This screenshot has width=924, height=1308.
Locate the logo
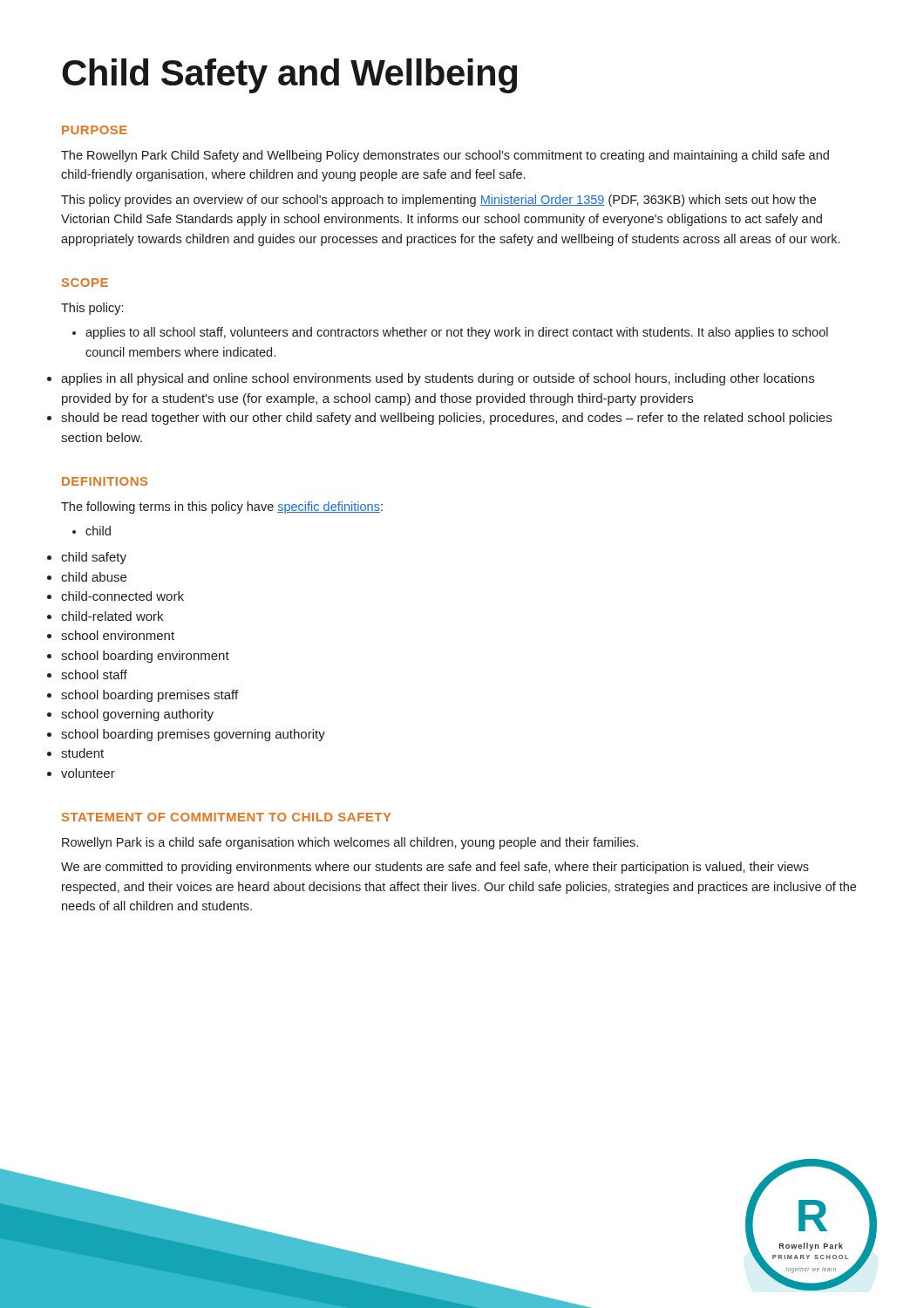coord(811,1225)
